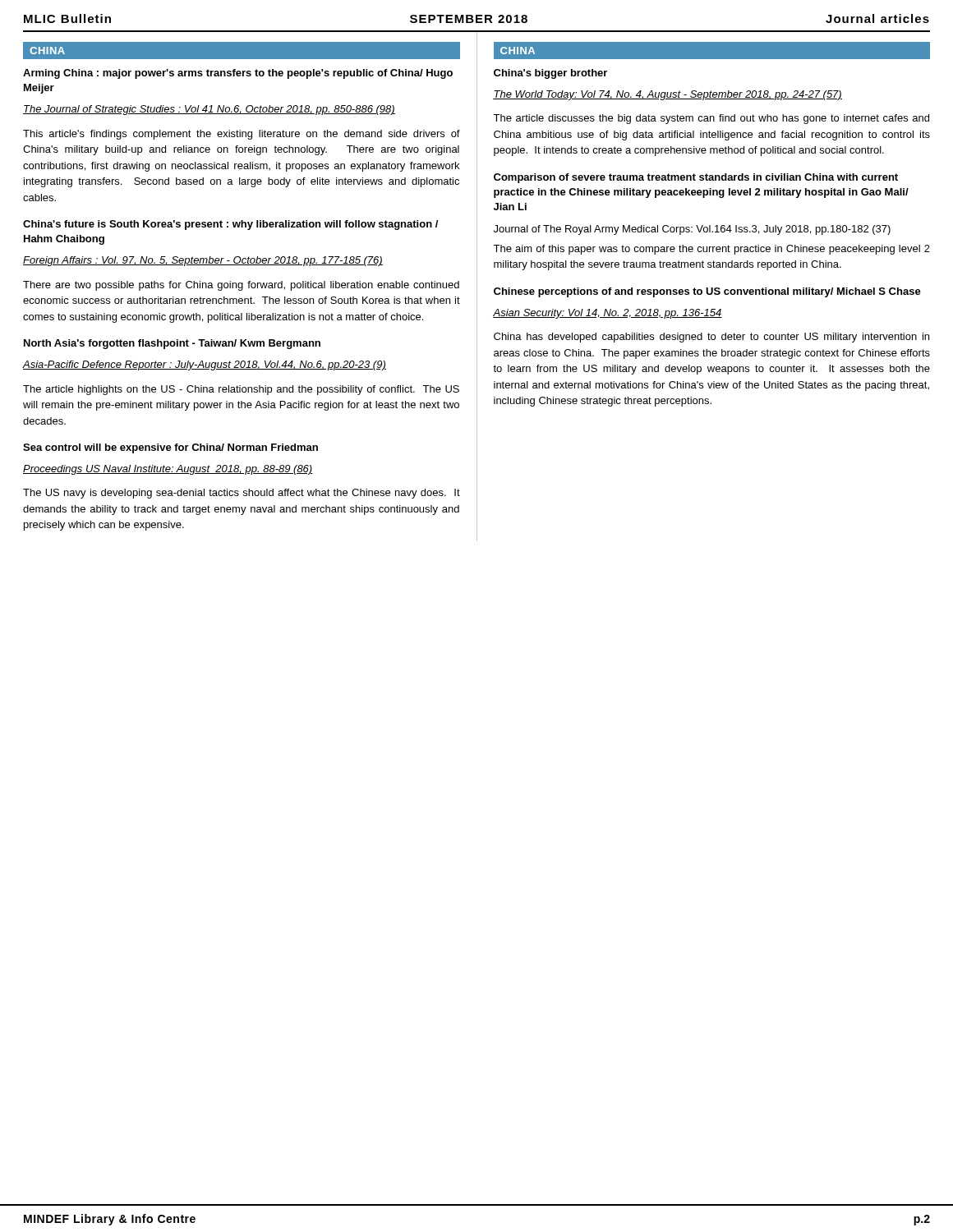The height and width of the screenshot is (1232, 953).
Task: Navigate to the passage starting "North Asia's forgotten flashpoint -"
Action: click(172, 343)
